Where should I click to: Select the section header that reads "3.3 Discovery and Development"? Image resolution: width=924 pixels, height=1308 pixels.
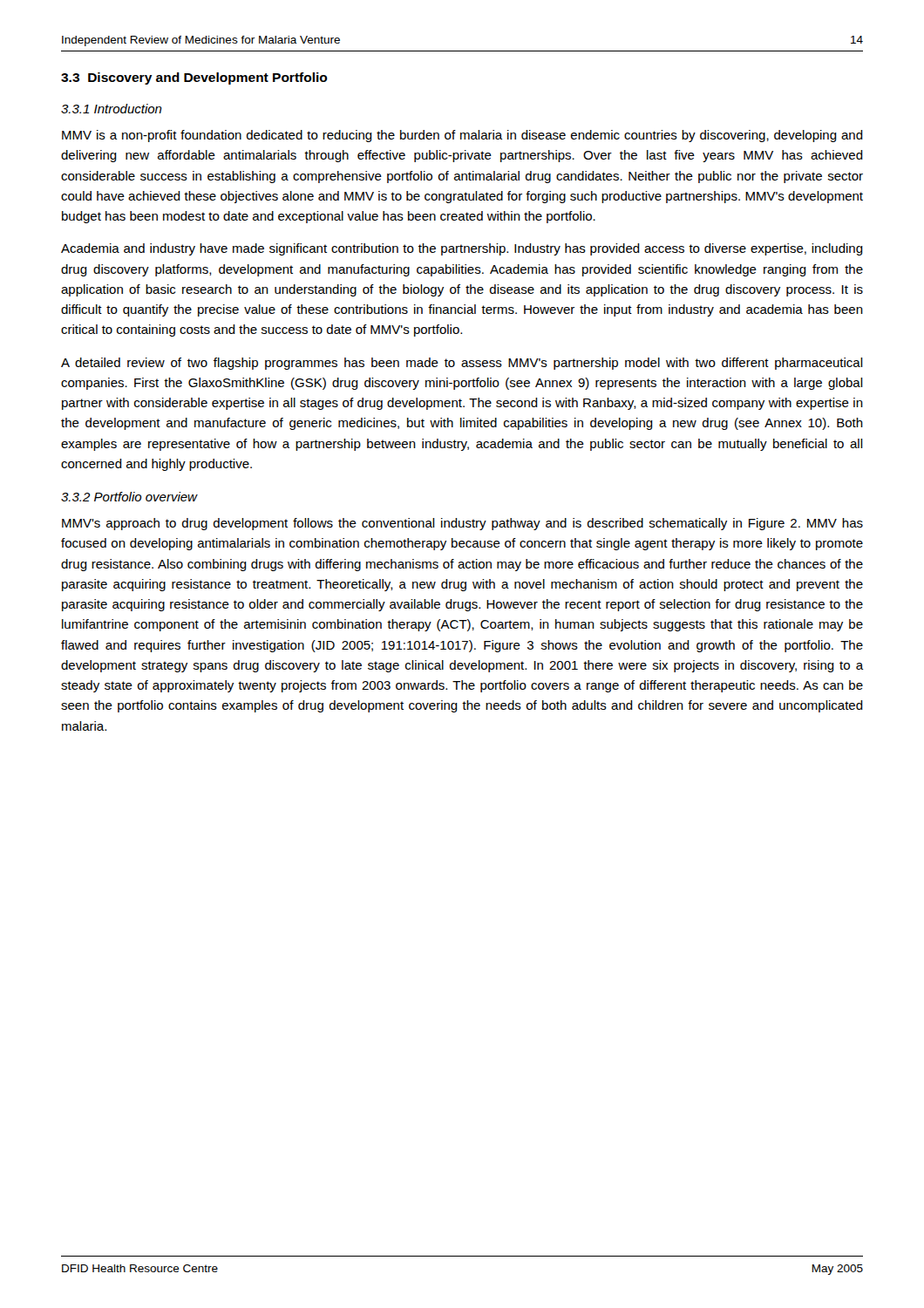pyautogui.click(x=194, y=77)
